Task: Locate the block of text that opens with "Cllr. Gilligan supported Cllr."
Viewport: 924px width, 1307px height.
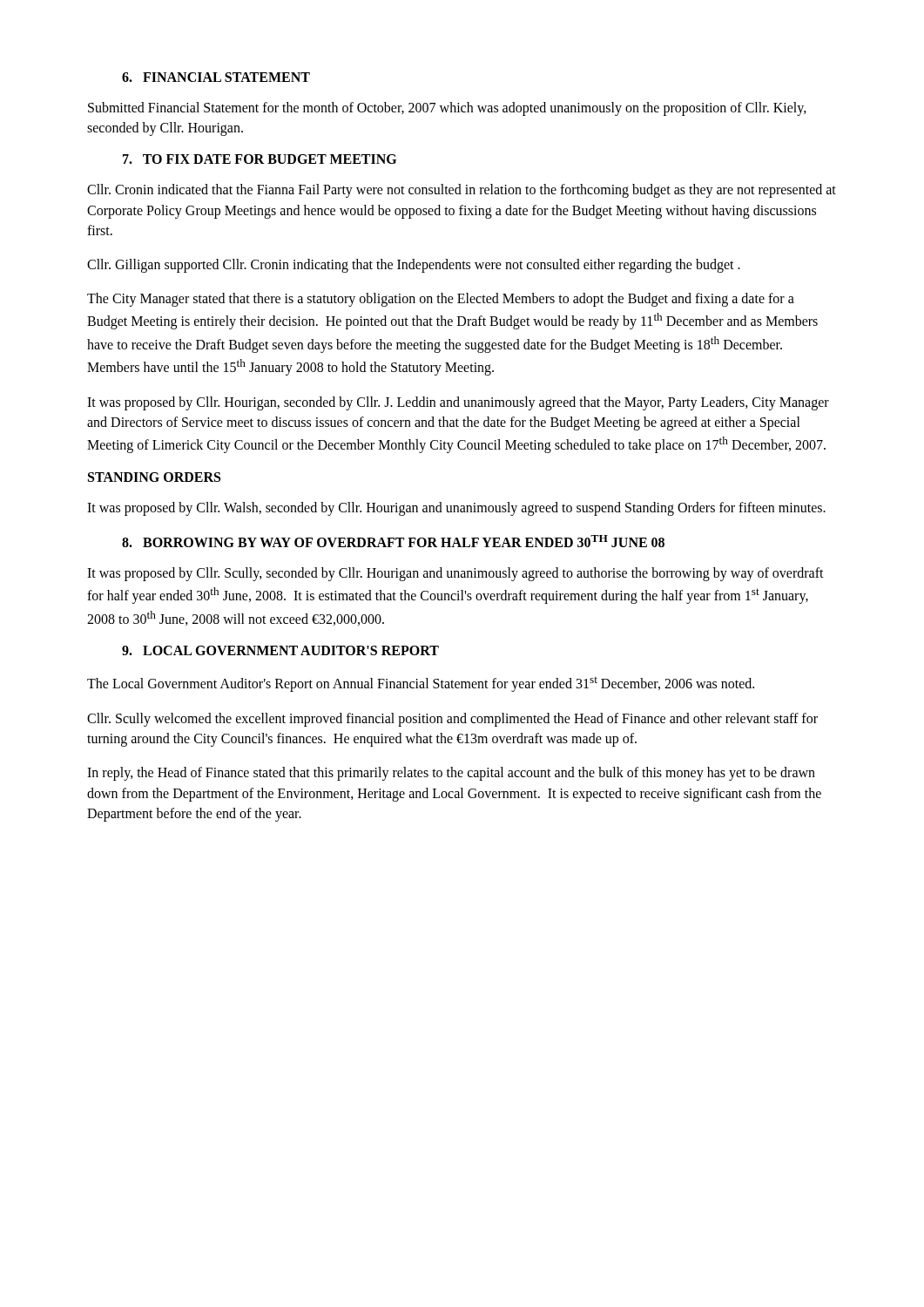Action: (462, 264)
